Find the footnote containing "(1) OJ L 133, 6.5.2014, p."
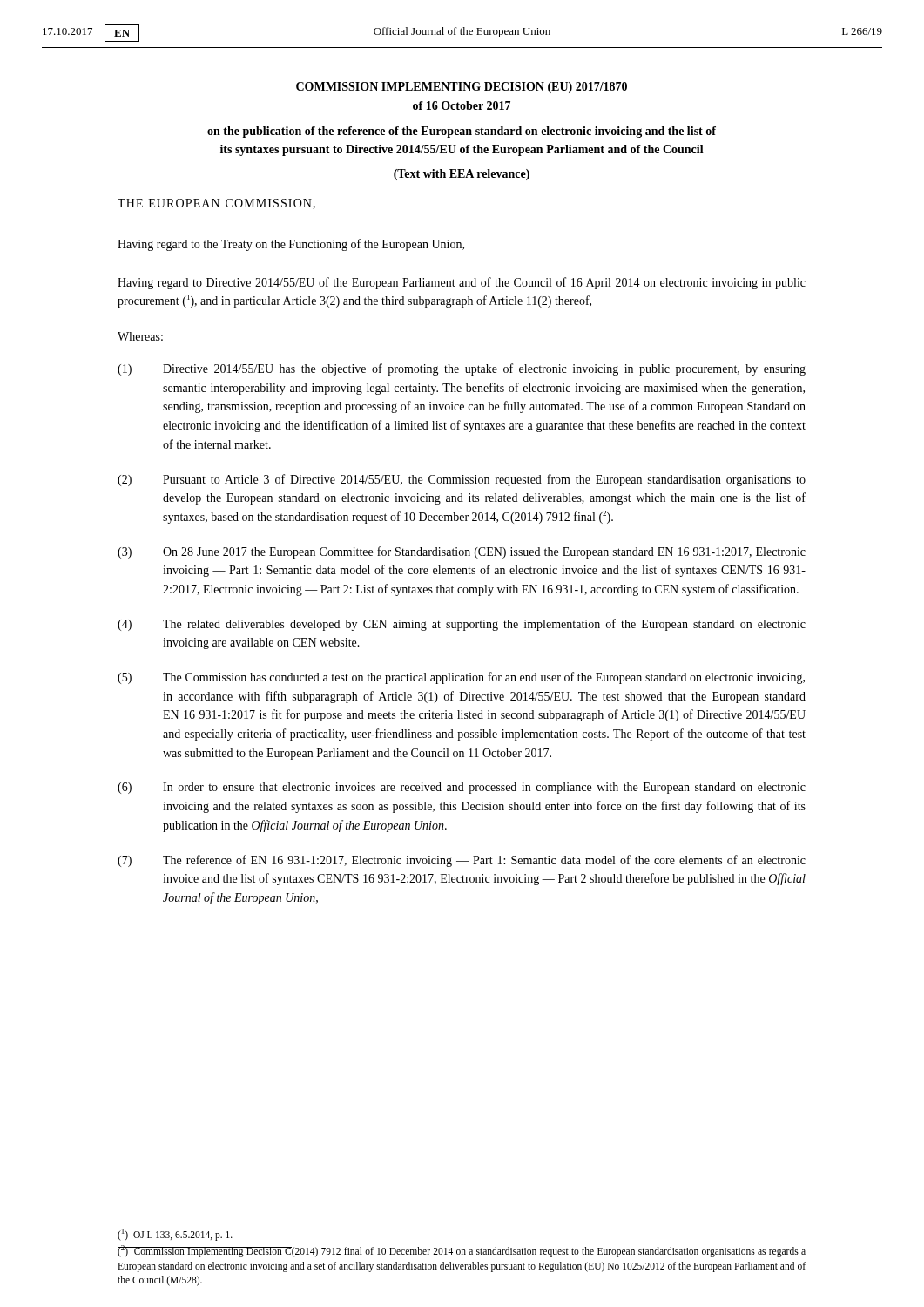This screenshot has width=924, height=1307. pyautogui.click(x=462, y=1258)
